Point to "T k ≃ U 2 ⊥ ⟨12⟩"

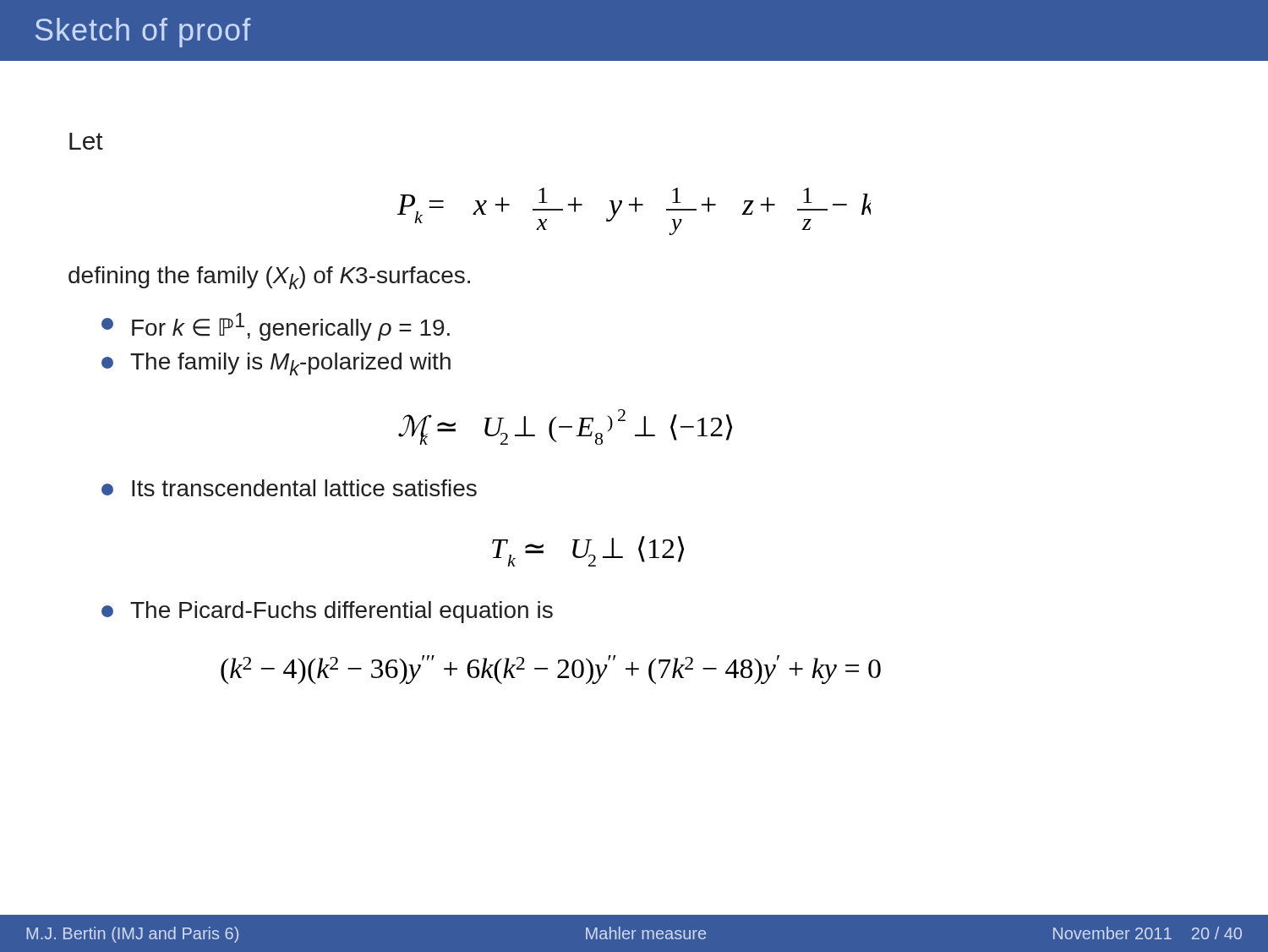coord(634,546)
